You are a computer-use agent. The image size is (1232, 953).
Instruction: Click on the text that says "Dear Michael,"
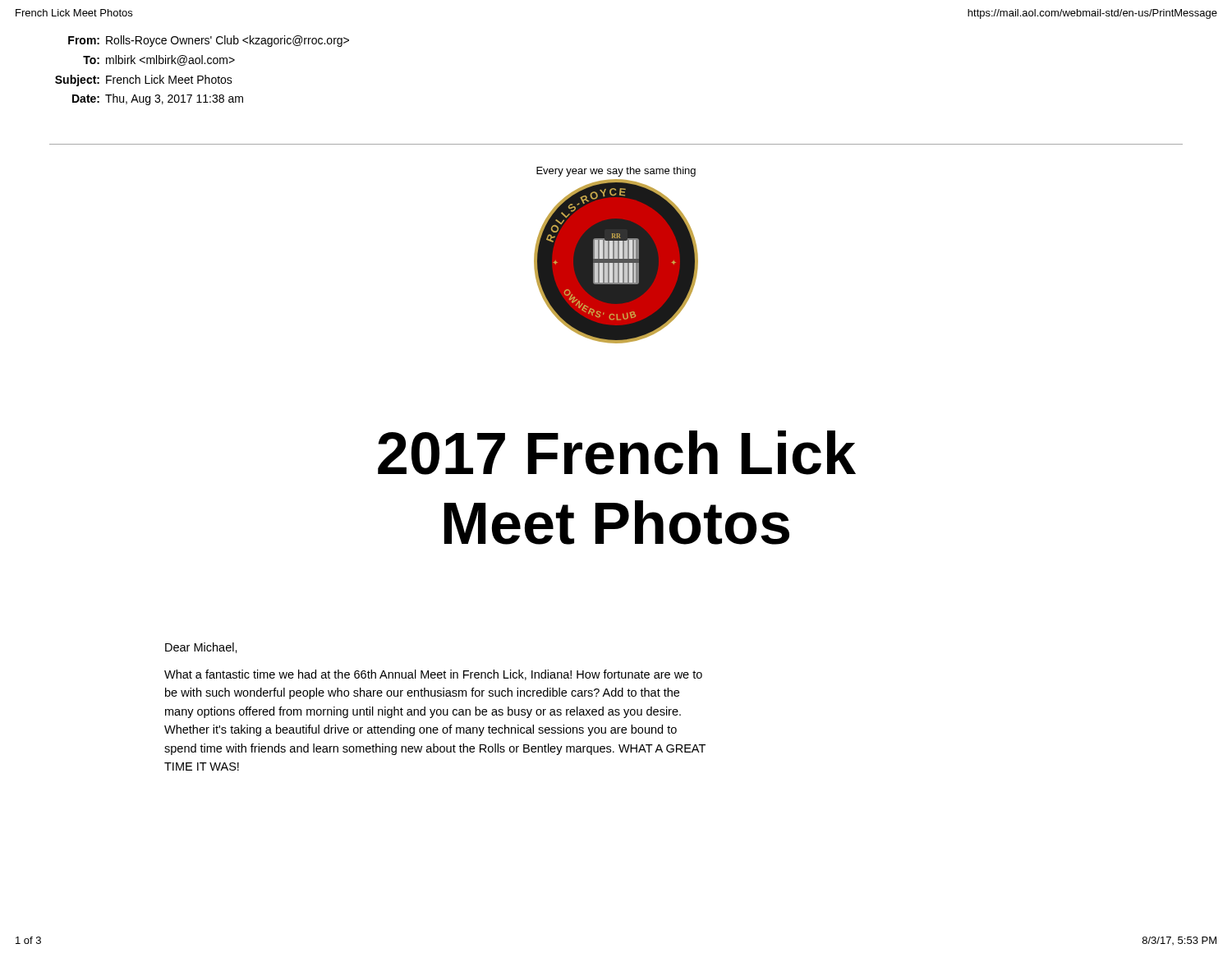tap(201, 647)
